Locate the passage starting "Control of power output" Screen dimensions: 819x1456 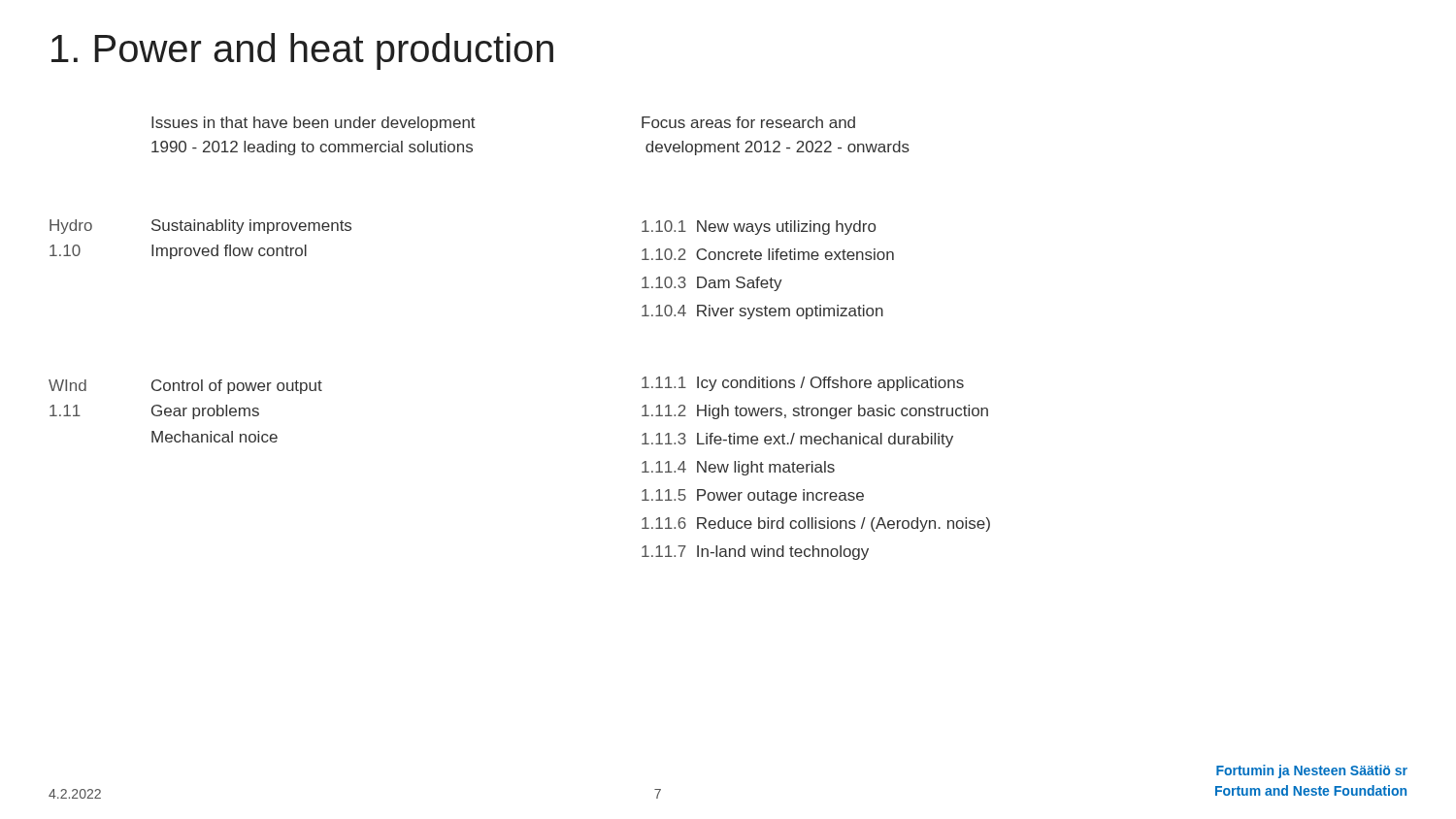coord(236,411)
